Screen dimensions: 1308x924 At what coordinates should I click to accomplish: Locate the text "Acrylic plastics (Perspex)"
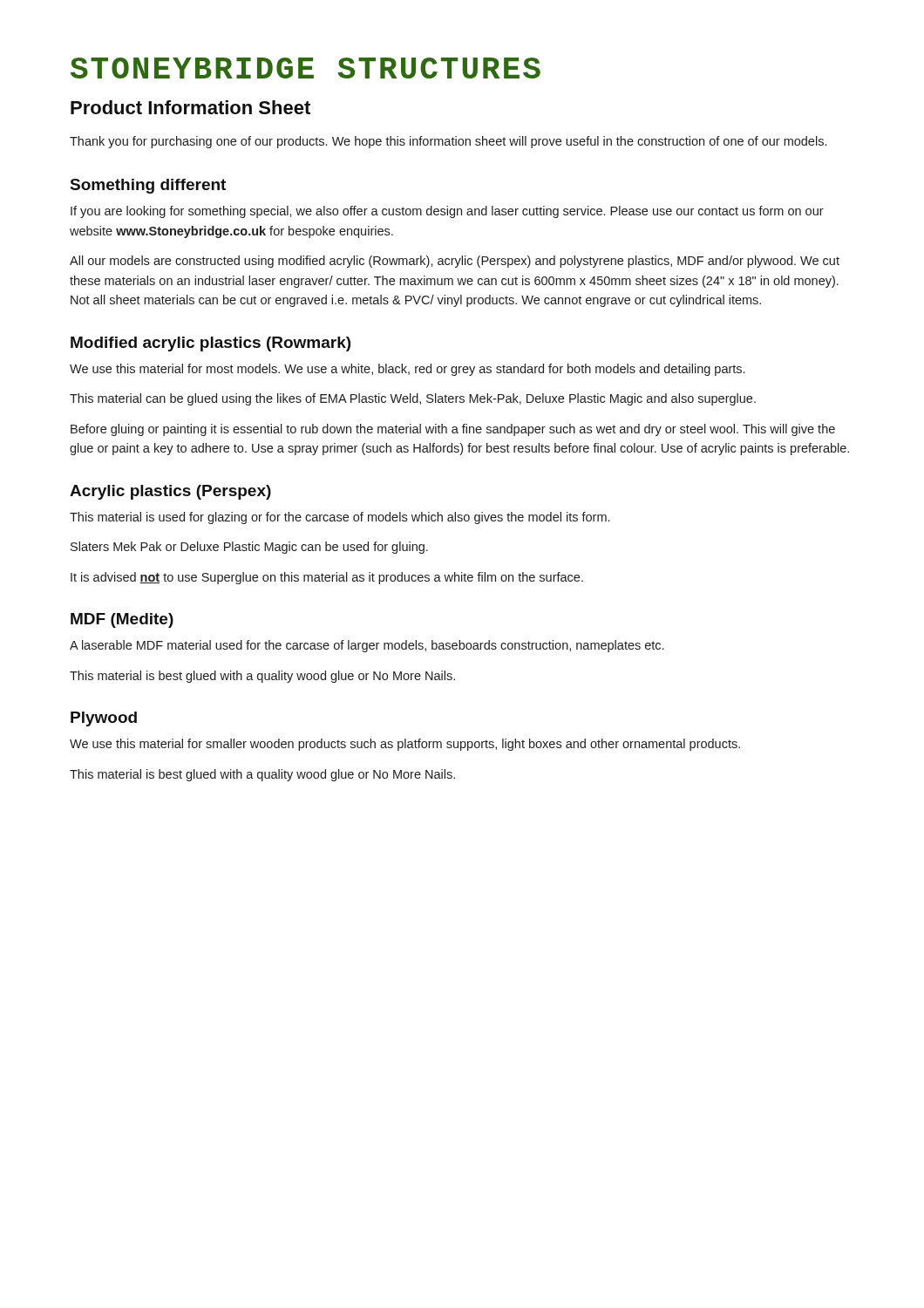pos(170,492)
